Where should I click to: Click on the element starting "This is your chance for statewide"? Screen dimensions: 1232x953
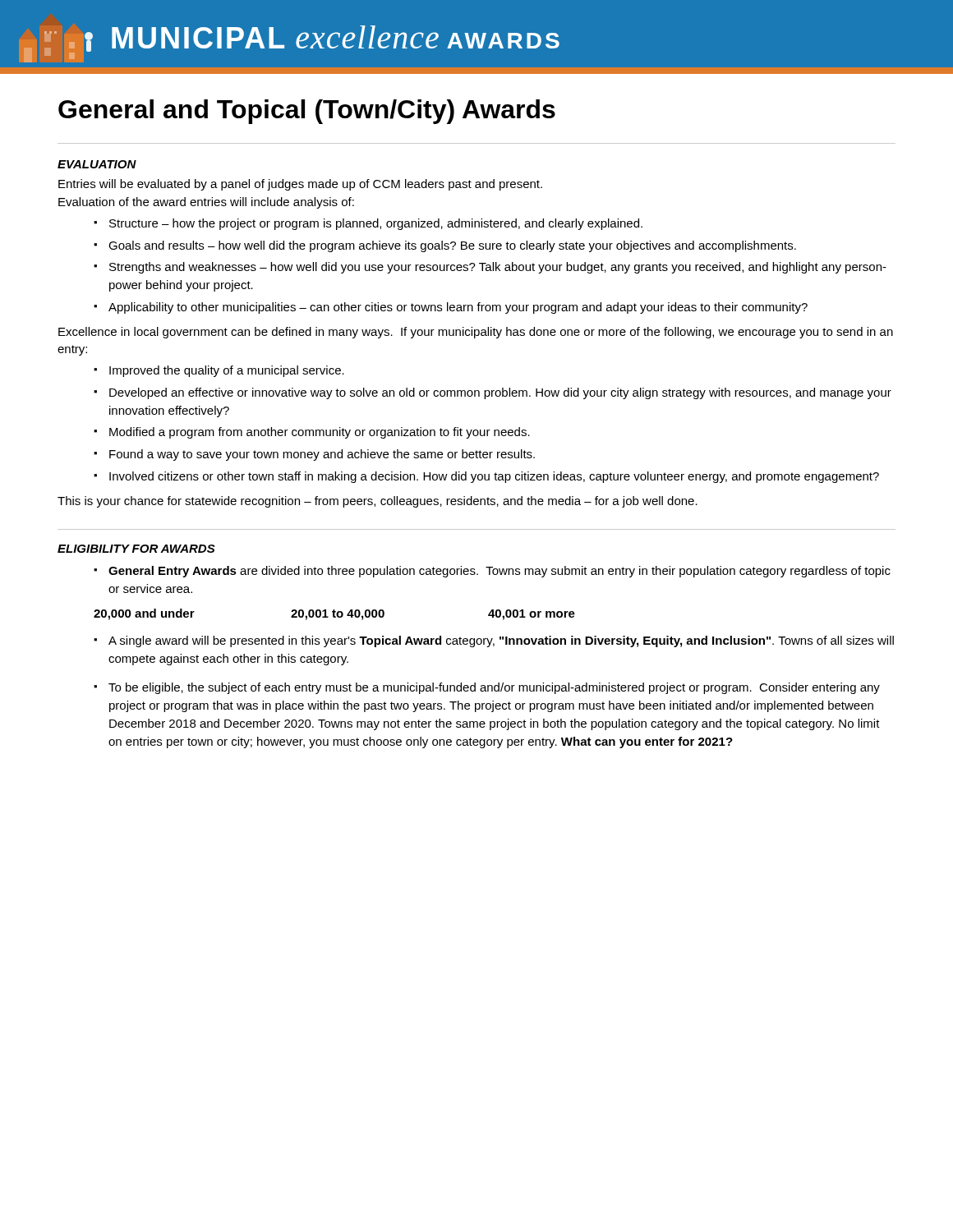(378, 500)
